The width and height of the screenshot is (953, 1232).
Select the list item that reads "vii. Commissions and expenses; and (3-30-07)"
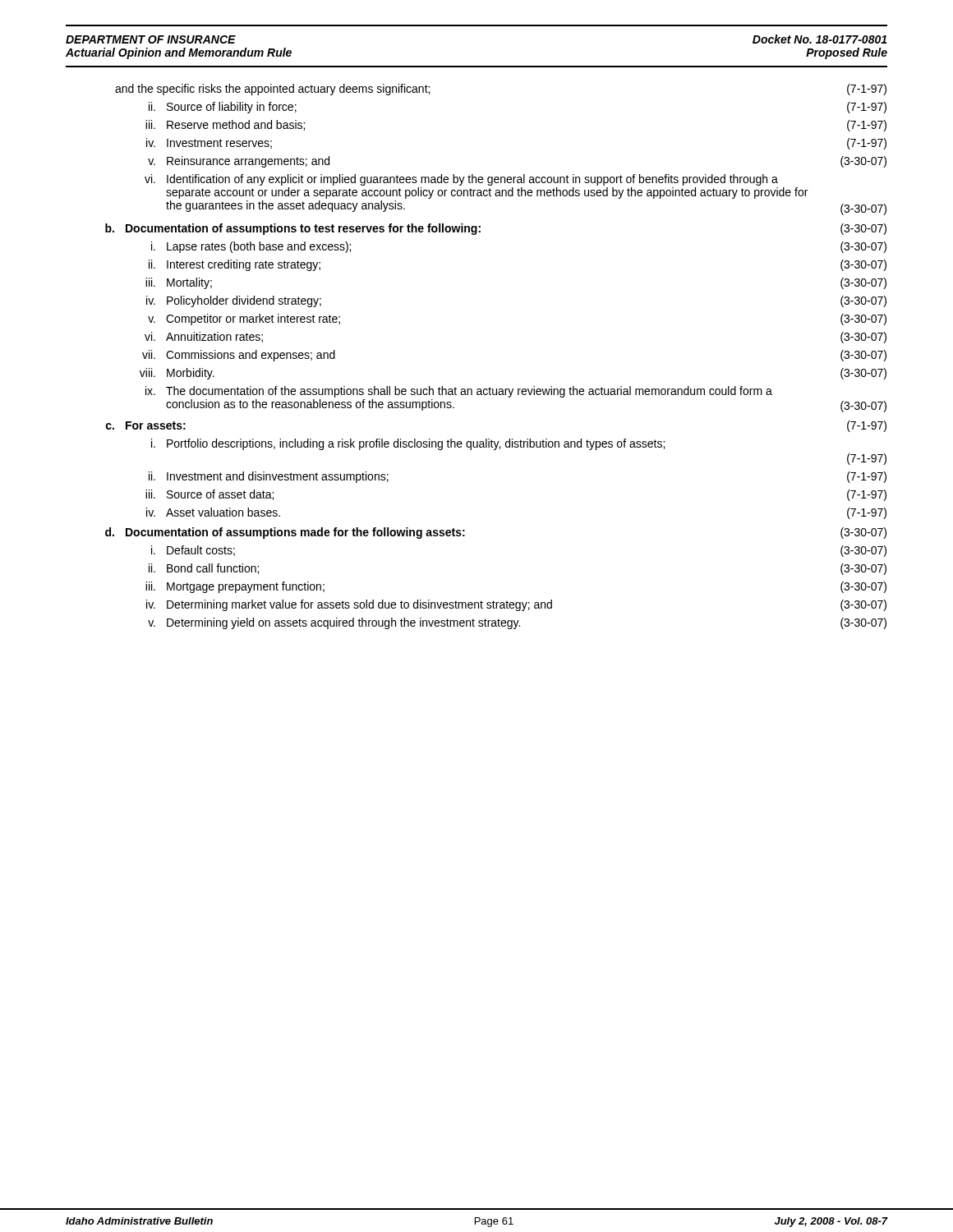pyautogui.click(x=244, y=355)
